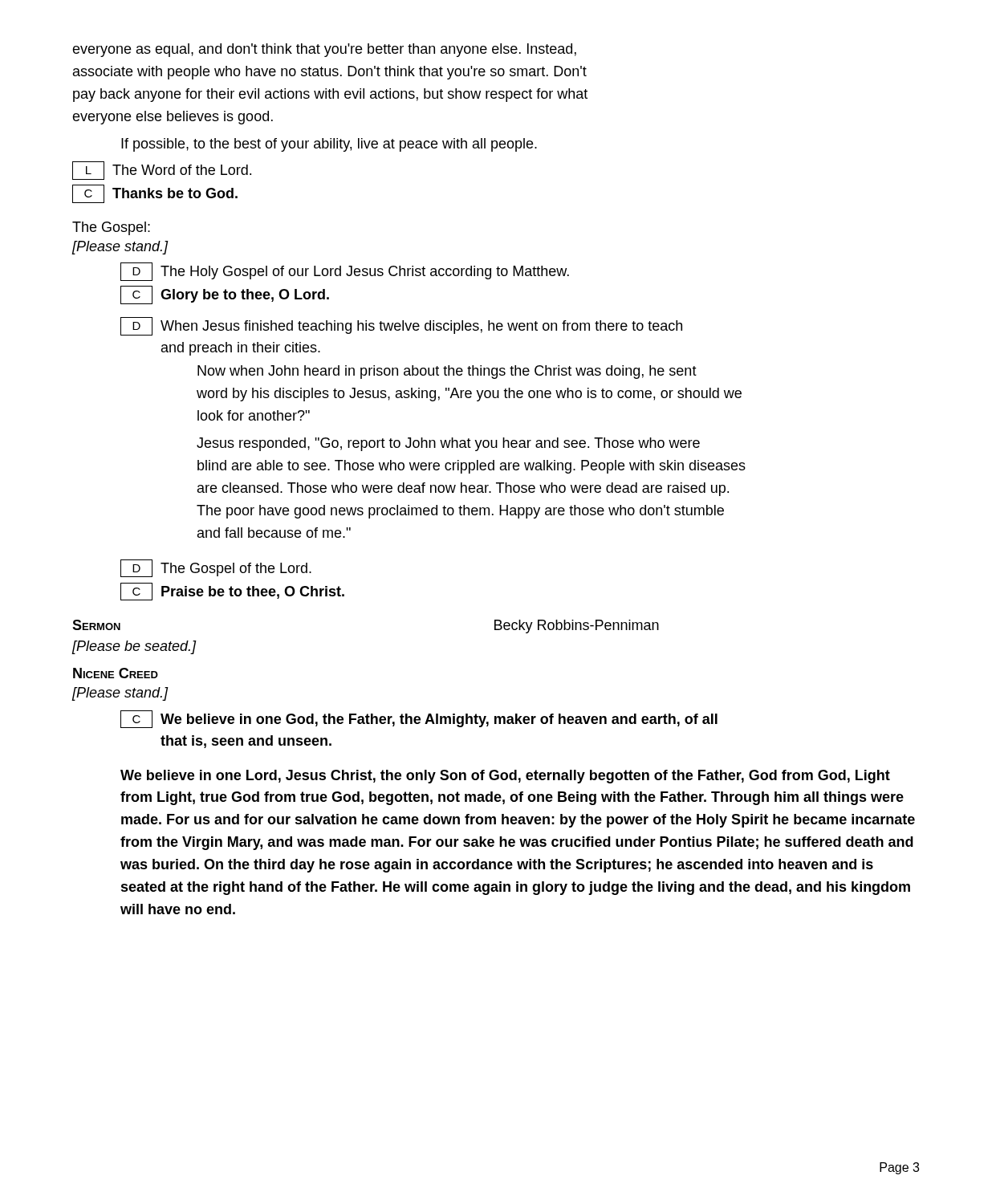Click on the passage starting "Nicene Creed"

tap(115, 673)
